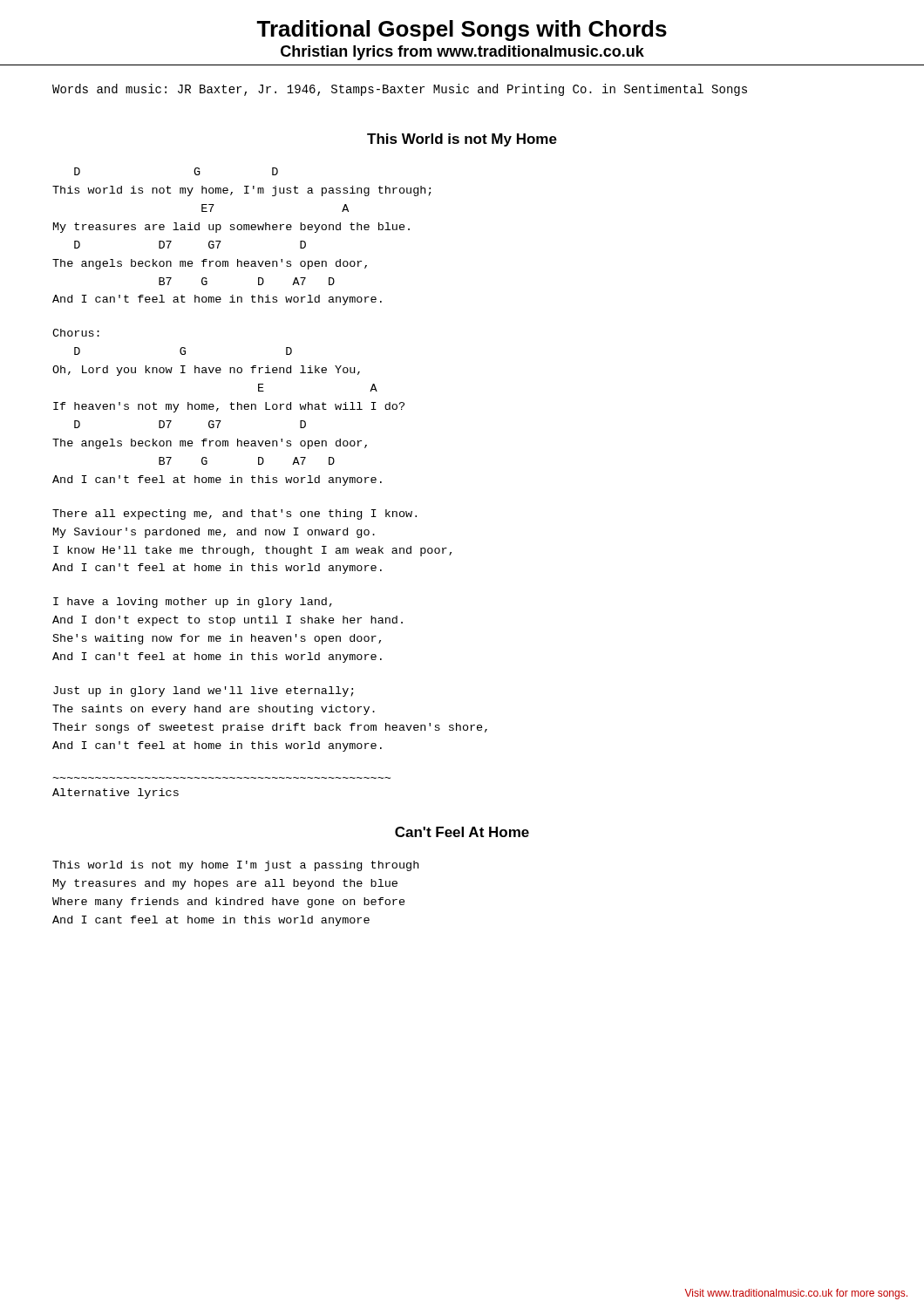
Task: Click on the section header that reads "This World is not My Home"
Action: coord(462,139)
